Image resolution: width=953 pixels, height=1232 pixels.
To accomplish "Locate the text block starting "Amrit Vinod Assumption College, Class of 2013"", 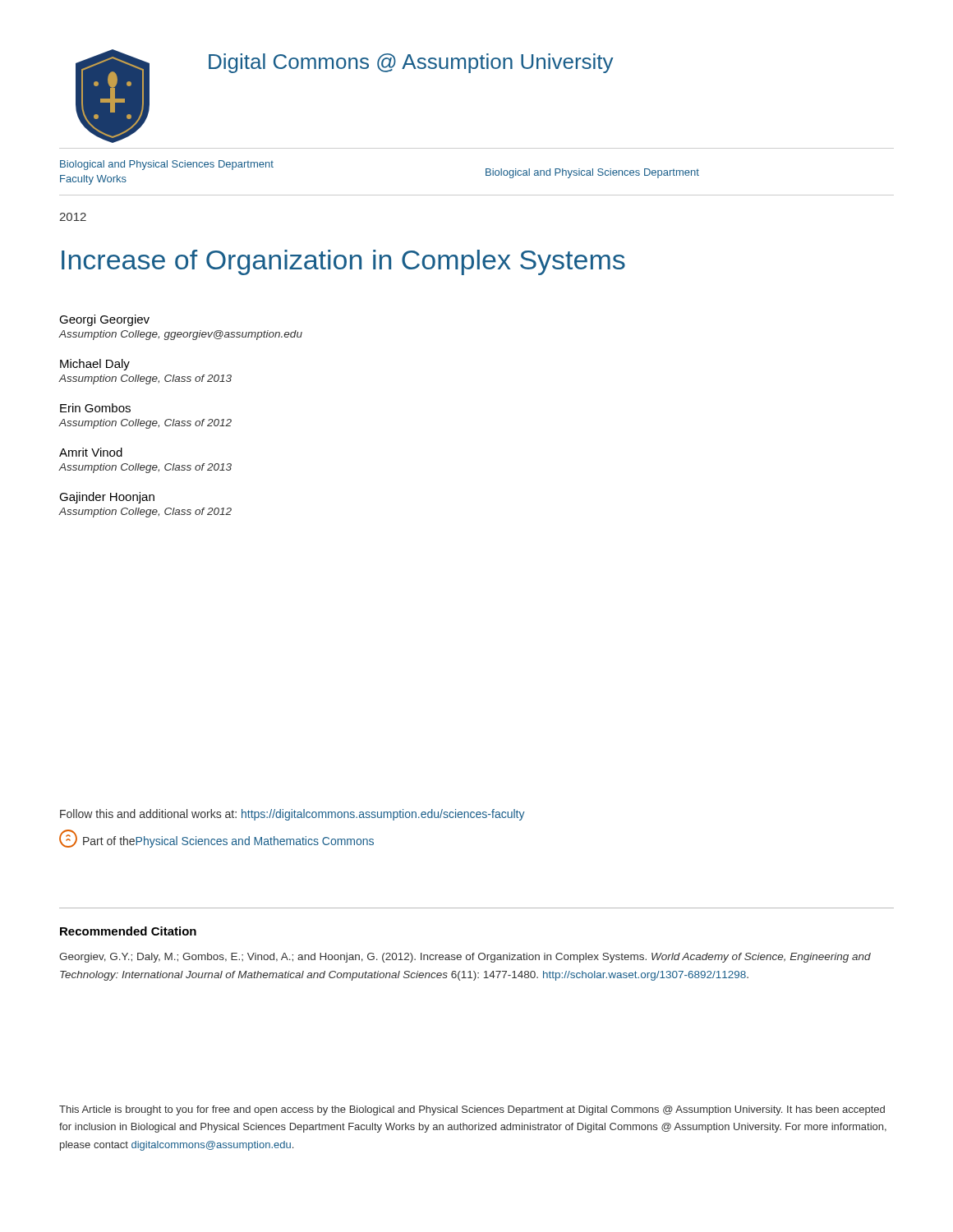I will tap(91, 452).
